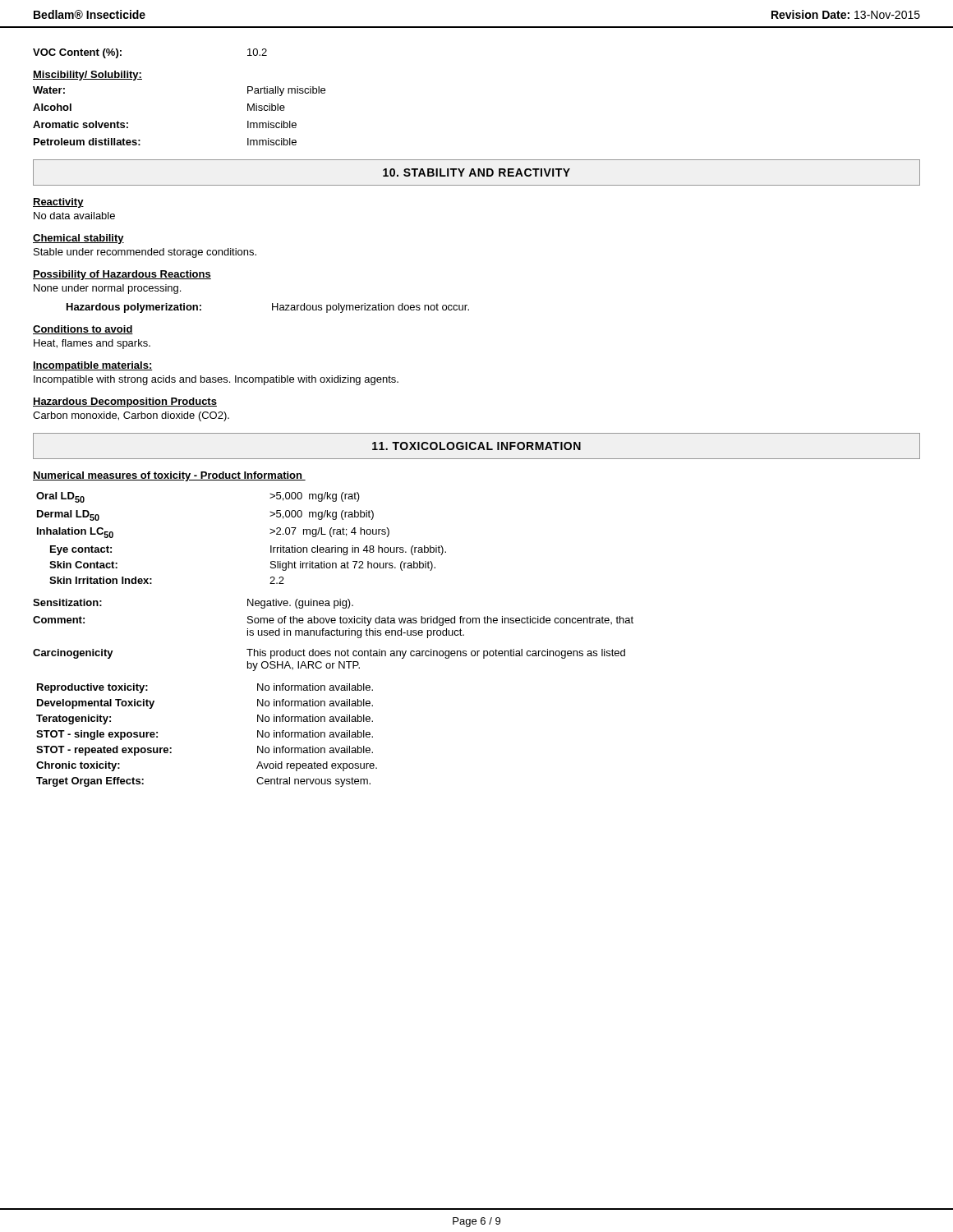Locate the block starting "Sensitization: Negative. (guinea pig)."

pos(66,603)
